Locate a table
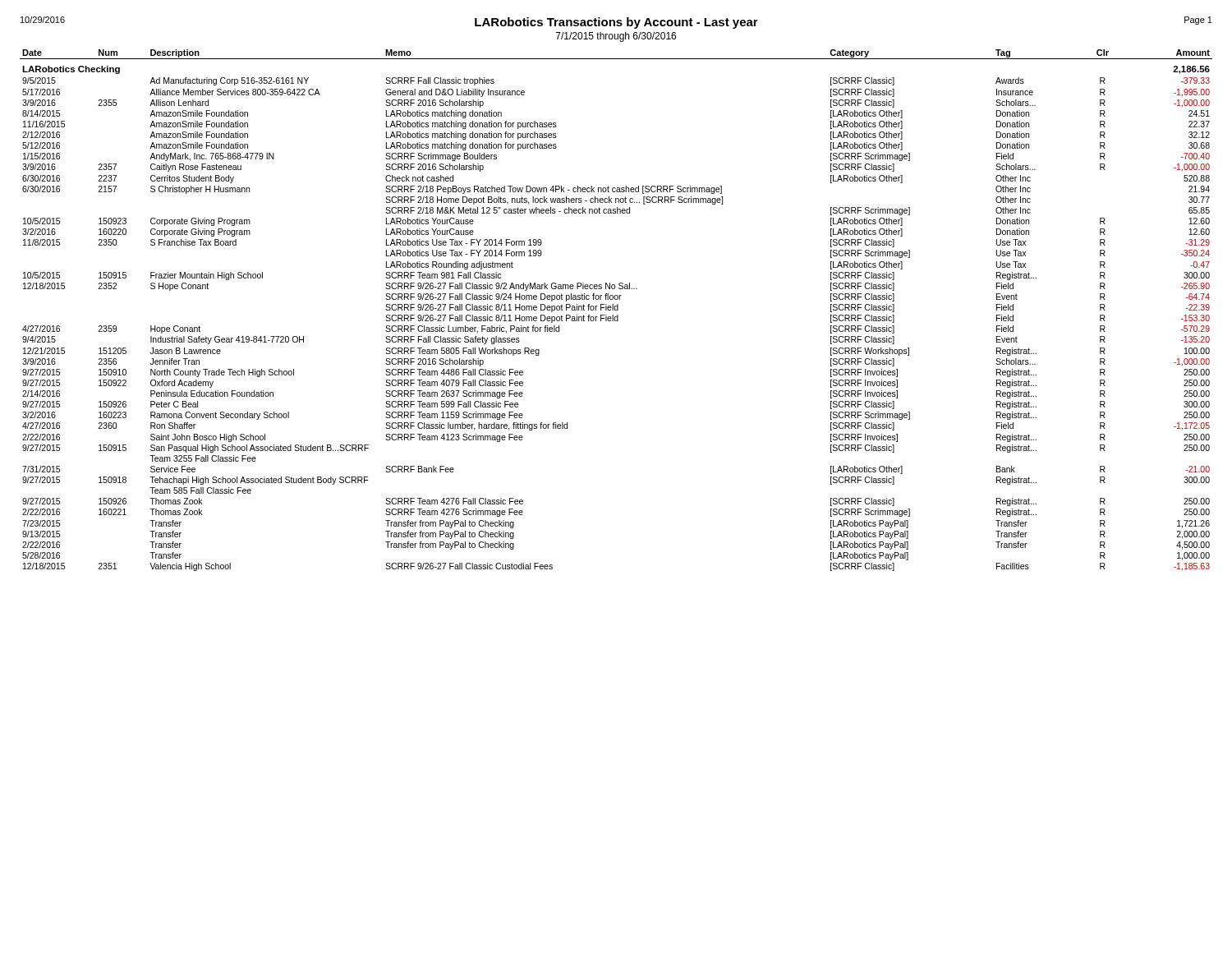 616,309
